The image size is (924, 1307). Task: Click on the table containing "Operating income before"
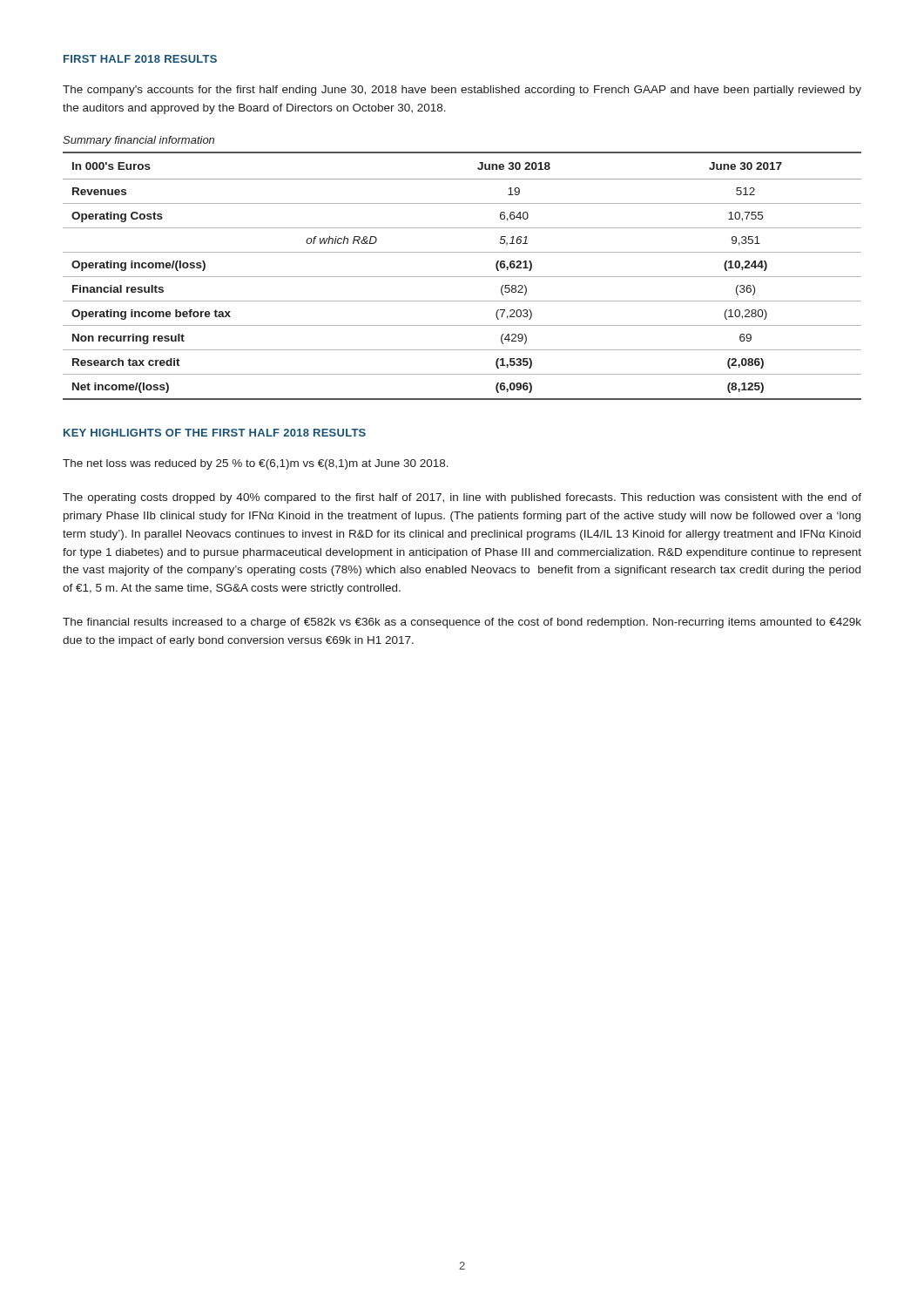click(x=462, y=276)
